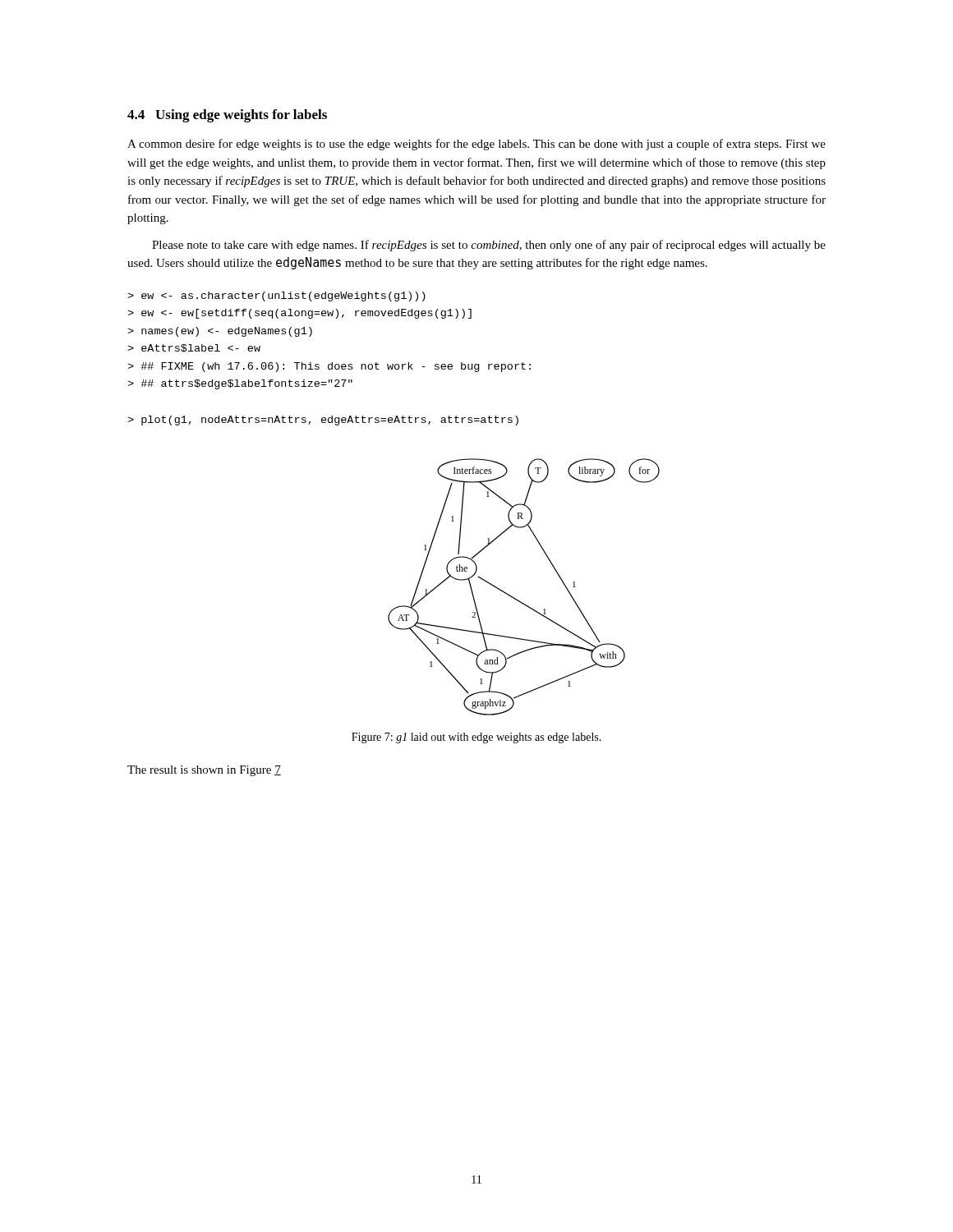Find the text block that says "> ew ew"
The height and width of the screenshot is (1232, 953).
click(x=476, y=358)
